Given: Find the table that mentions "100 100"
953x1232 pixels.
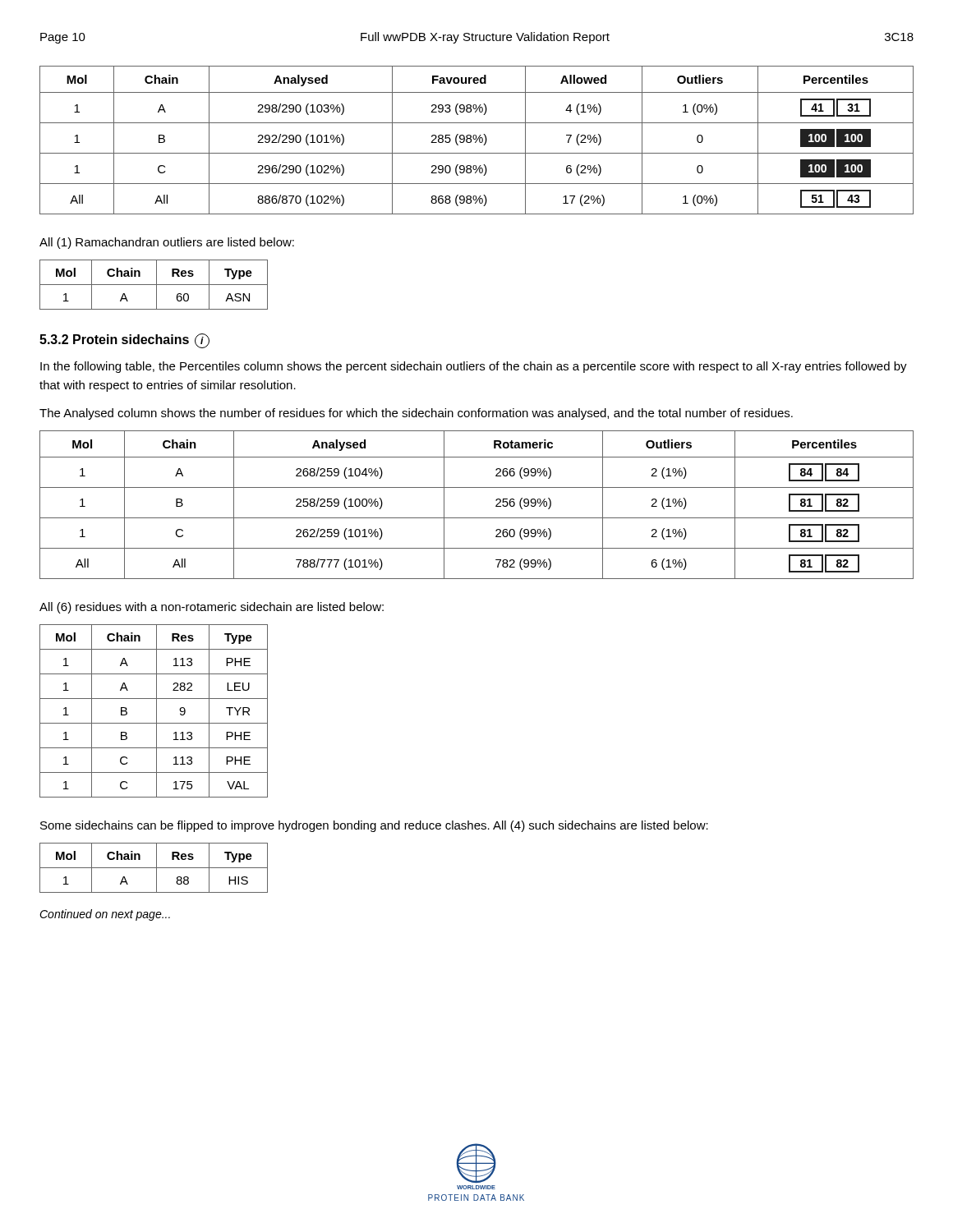Looking at the screenshot, I should 476,140.
